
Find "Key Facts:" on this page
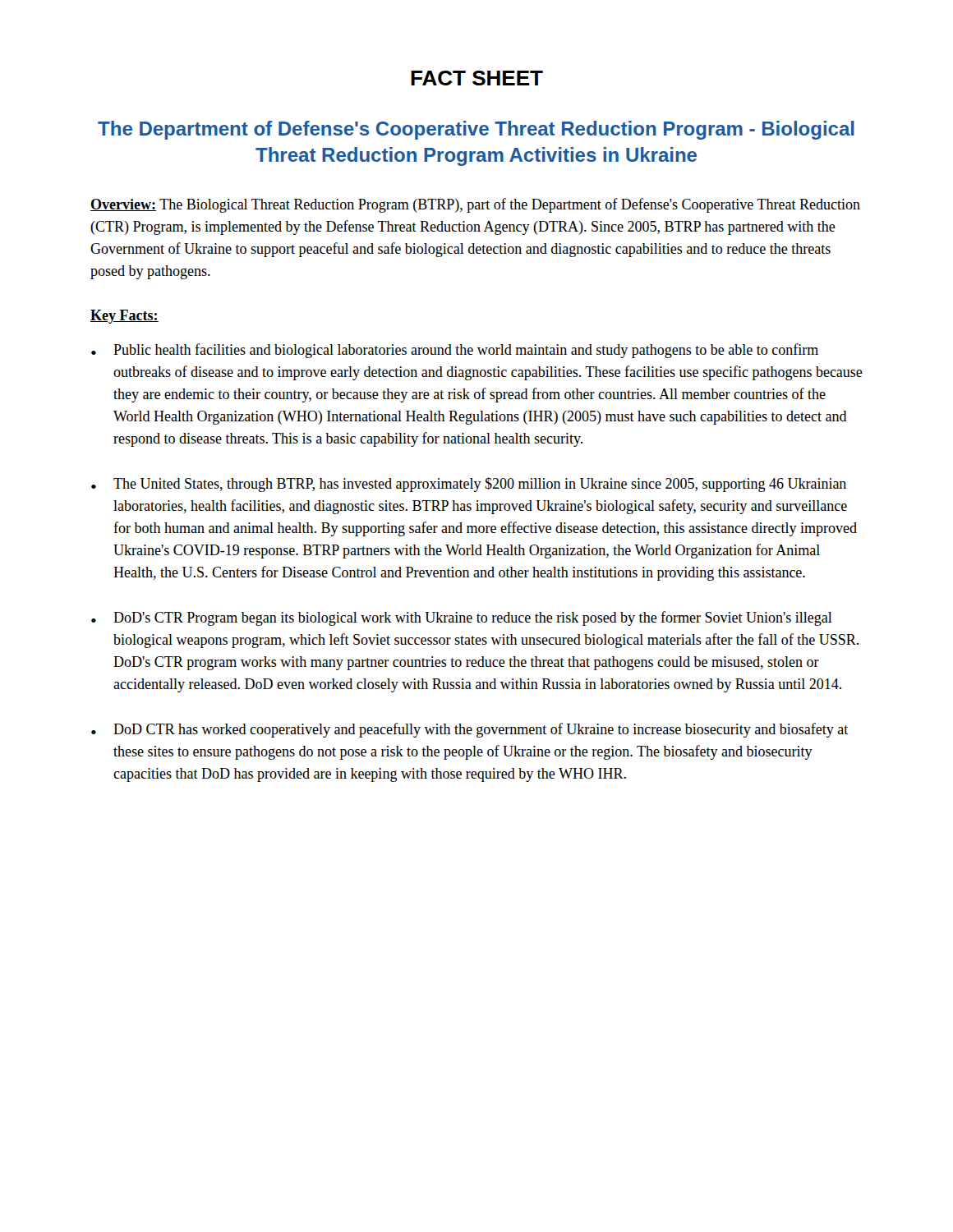[124, 315]
